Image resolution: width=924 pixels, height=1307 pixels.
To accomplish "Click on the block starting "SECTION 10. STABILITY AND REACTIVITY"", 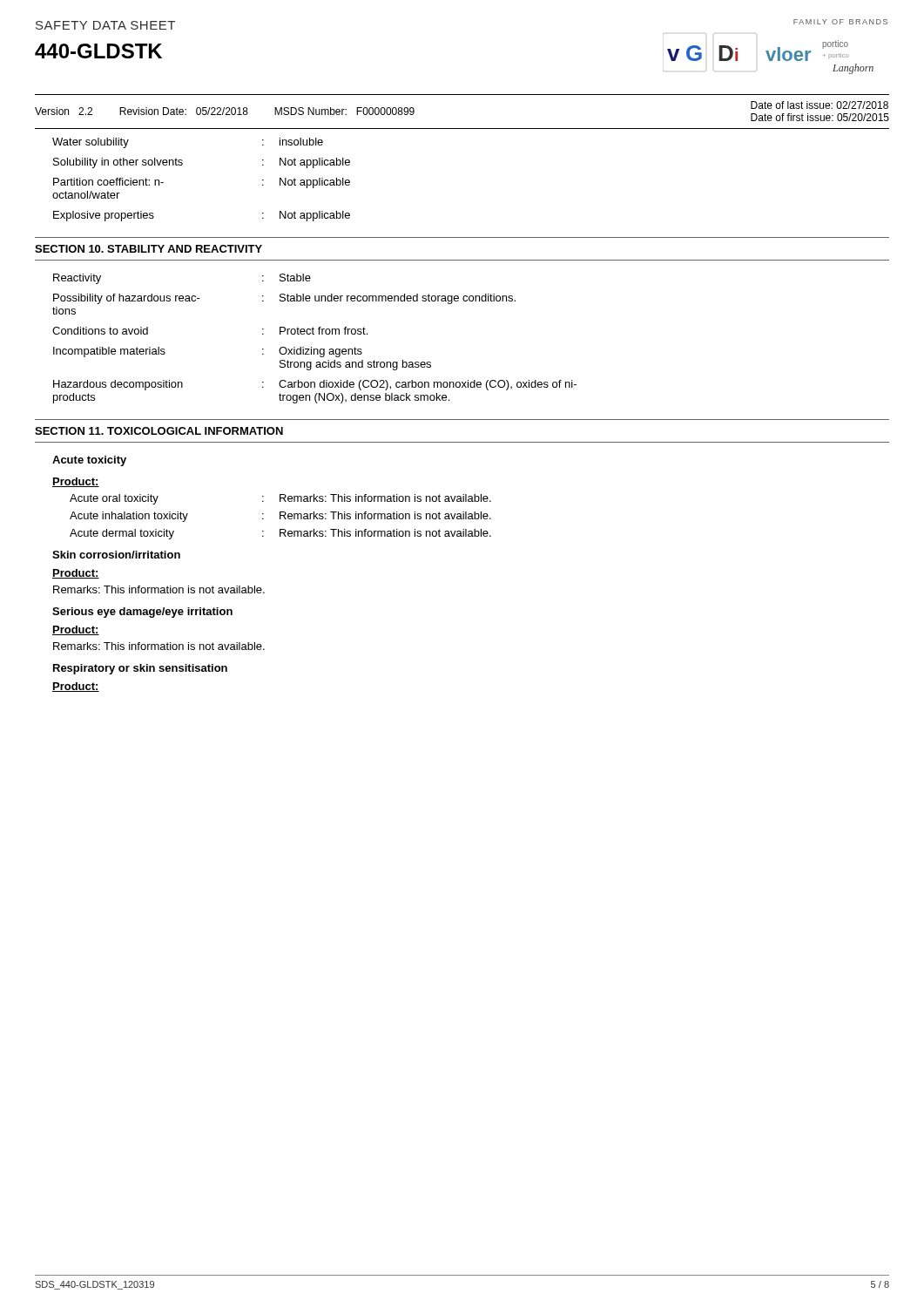I will coord(149,249).
